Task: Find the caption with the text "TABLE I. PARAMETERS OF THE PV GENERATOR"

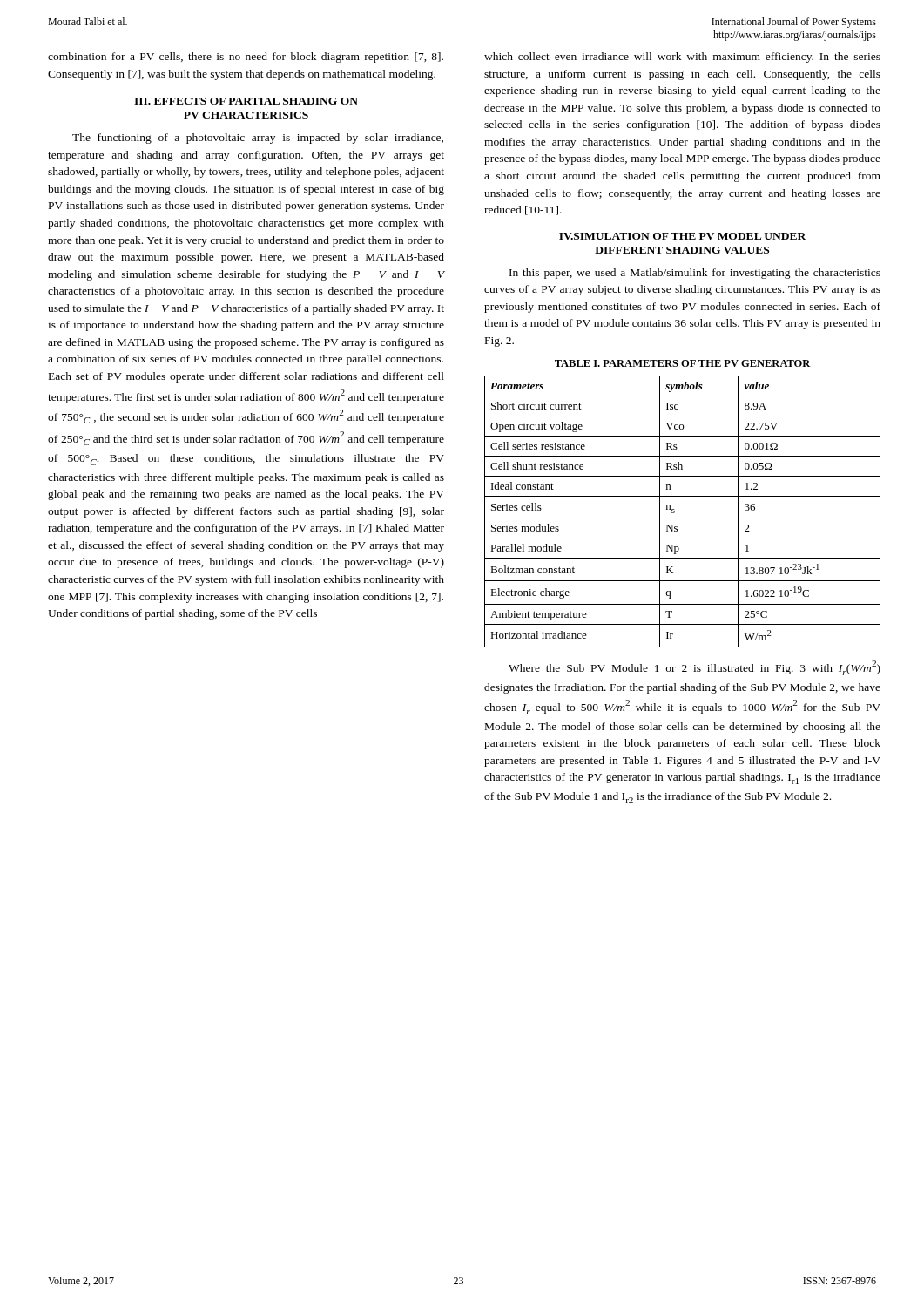Action: [x=682, y=364]
